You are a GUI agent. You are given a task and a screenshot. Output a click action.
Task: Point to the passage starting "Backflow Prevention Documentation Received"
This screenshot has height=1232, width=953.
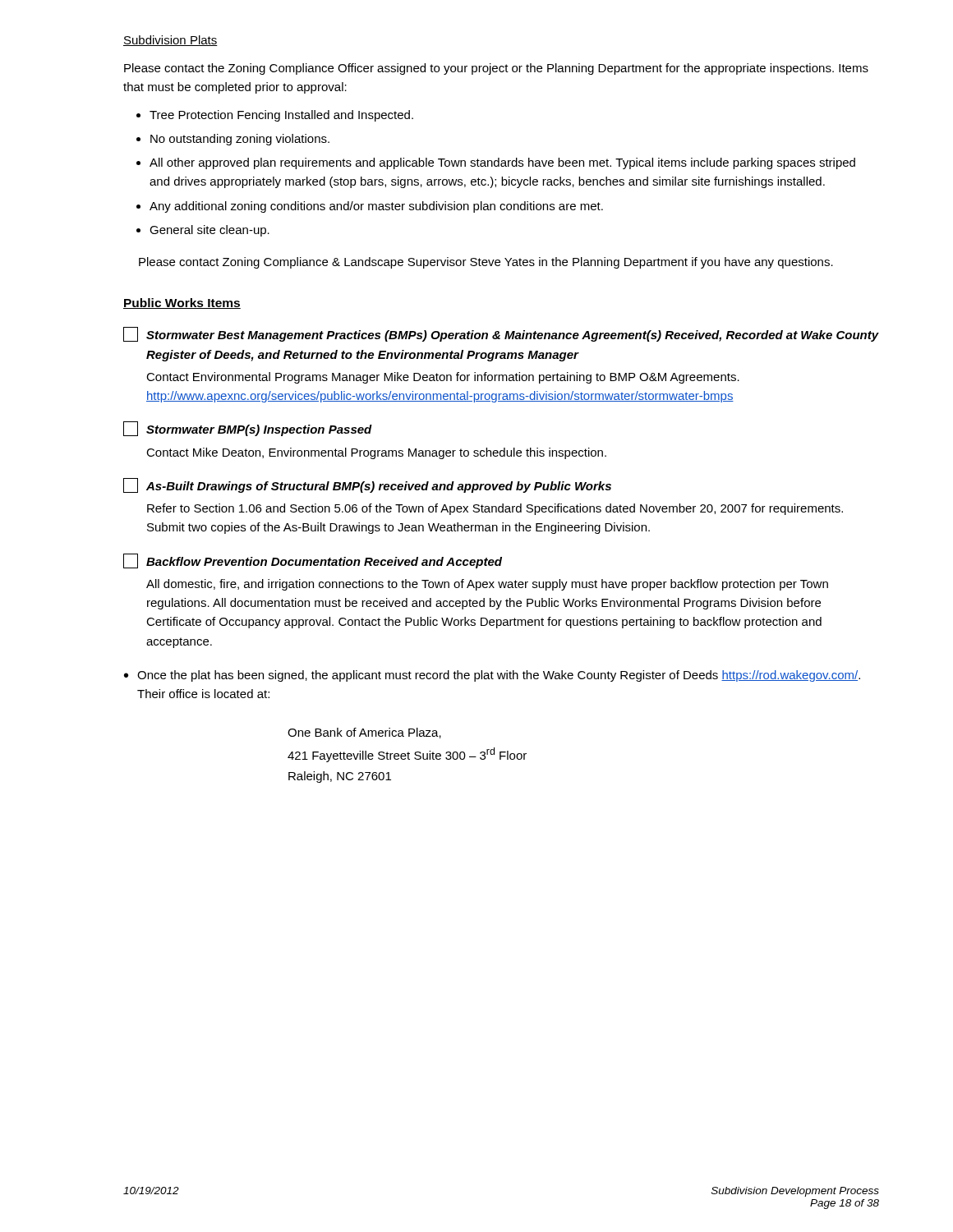[x=501, y=601]
